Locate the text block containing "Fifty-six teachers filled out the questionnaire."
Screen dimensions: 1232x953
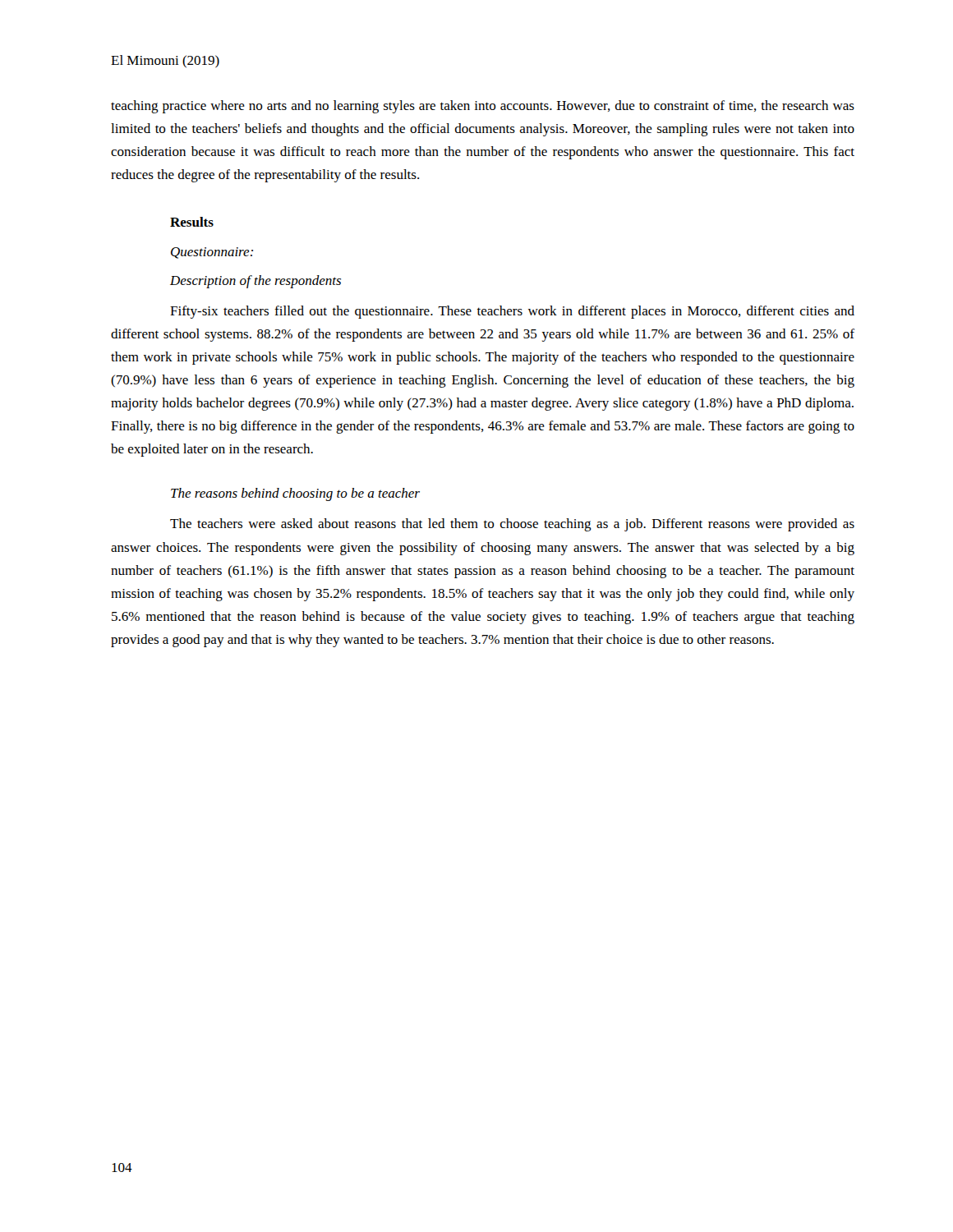click(483, 380)
